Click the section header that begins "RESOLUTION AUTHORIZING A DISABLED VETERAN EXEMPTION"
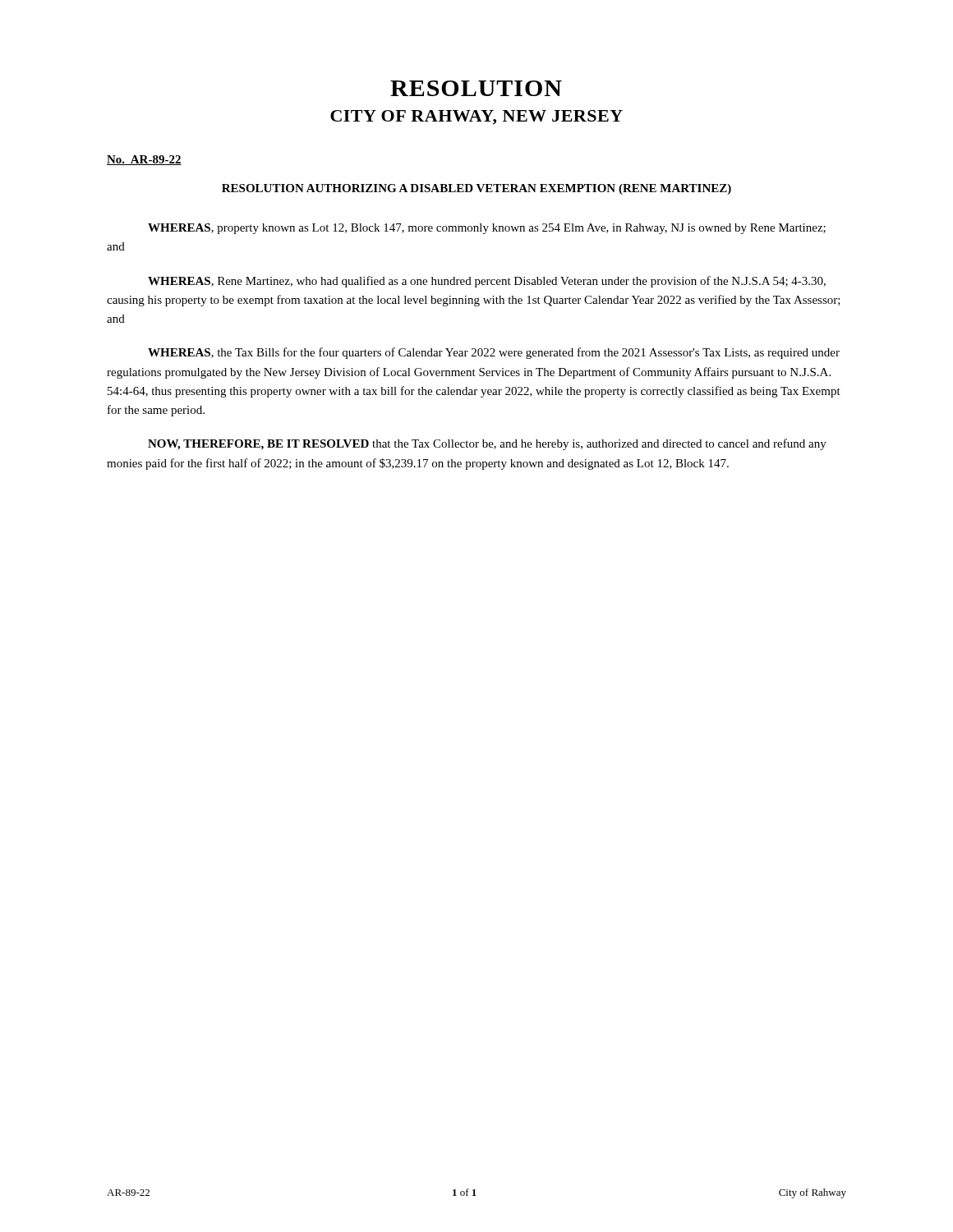This screenshot has height=1232, width=953. [476, 188]
